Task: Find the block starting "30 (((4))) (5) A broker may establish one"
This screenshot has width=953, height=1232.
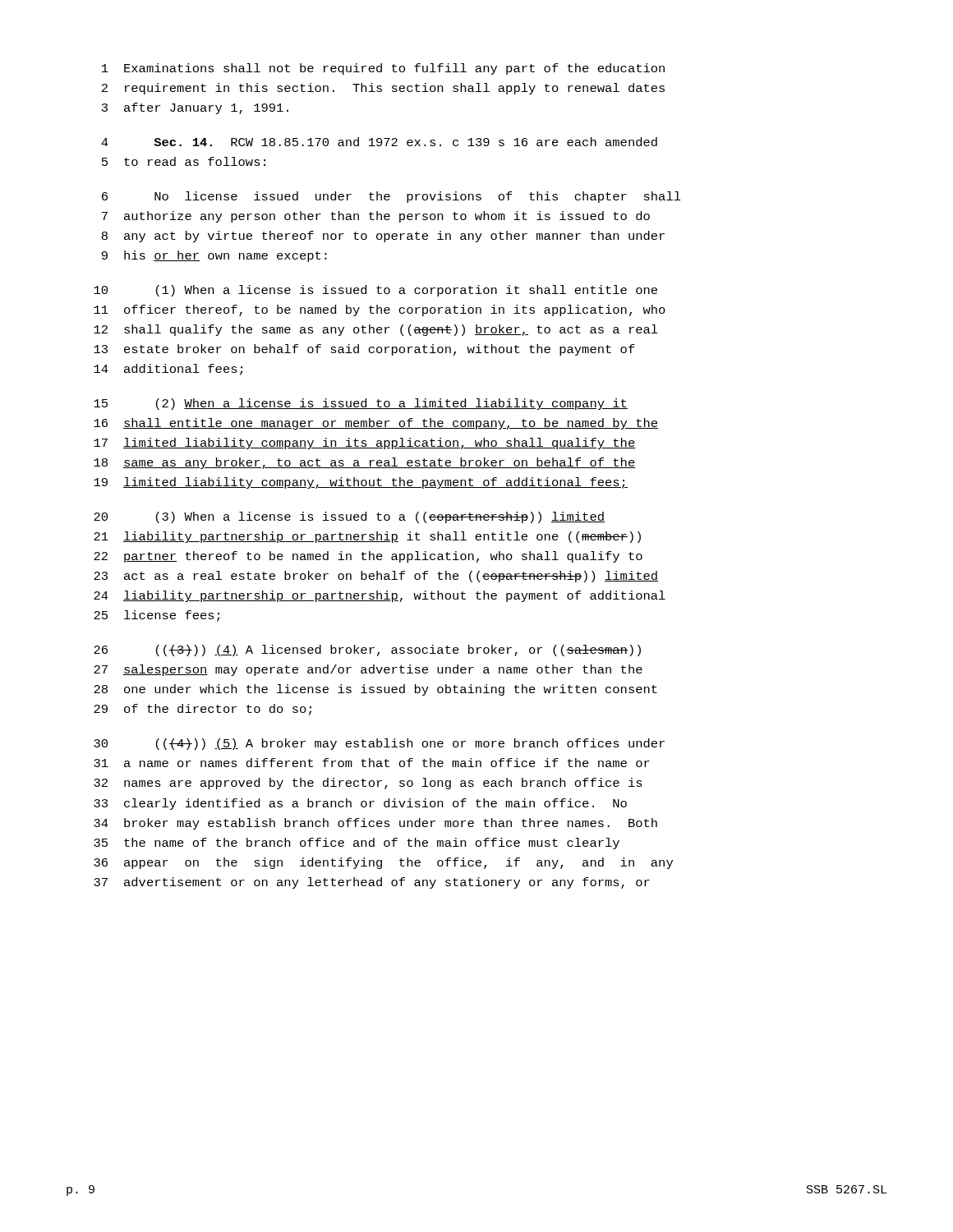Action: click(476, 814)
